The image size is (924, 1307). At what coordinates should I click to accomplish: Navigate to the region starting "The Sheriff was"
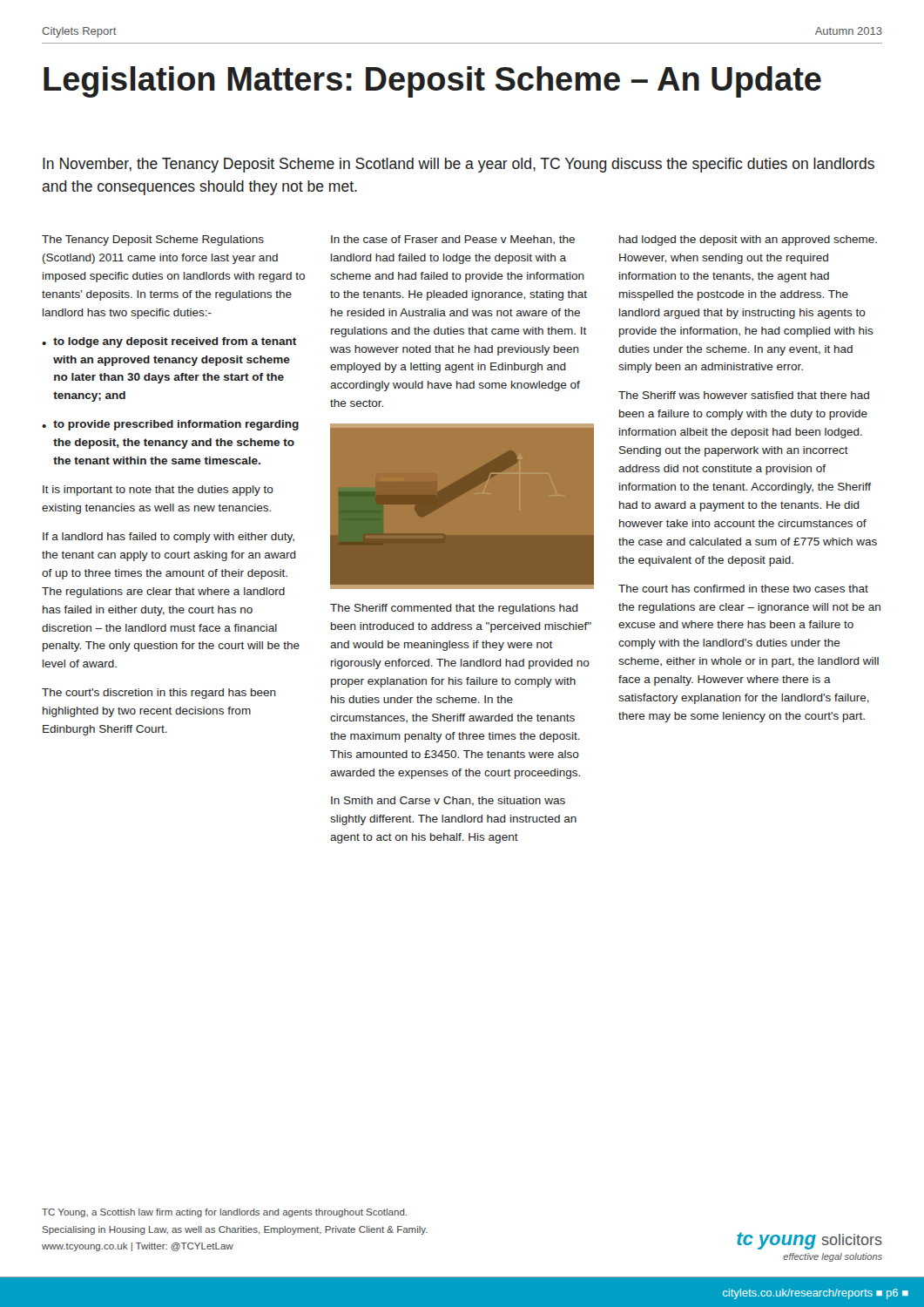tap(748, 478)
